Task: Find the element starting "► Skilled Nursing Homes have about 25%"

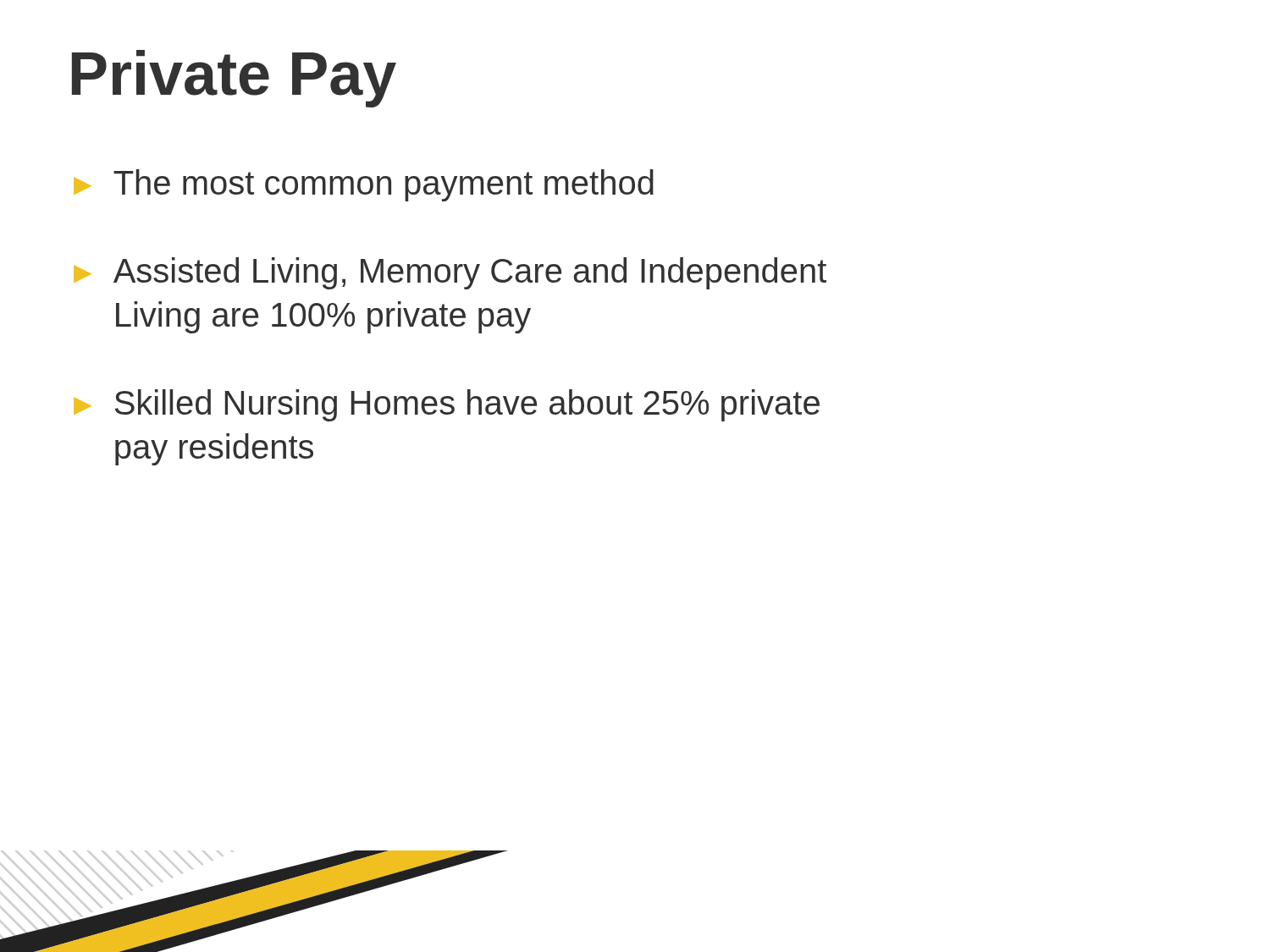Action: point(444,425)
